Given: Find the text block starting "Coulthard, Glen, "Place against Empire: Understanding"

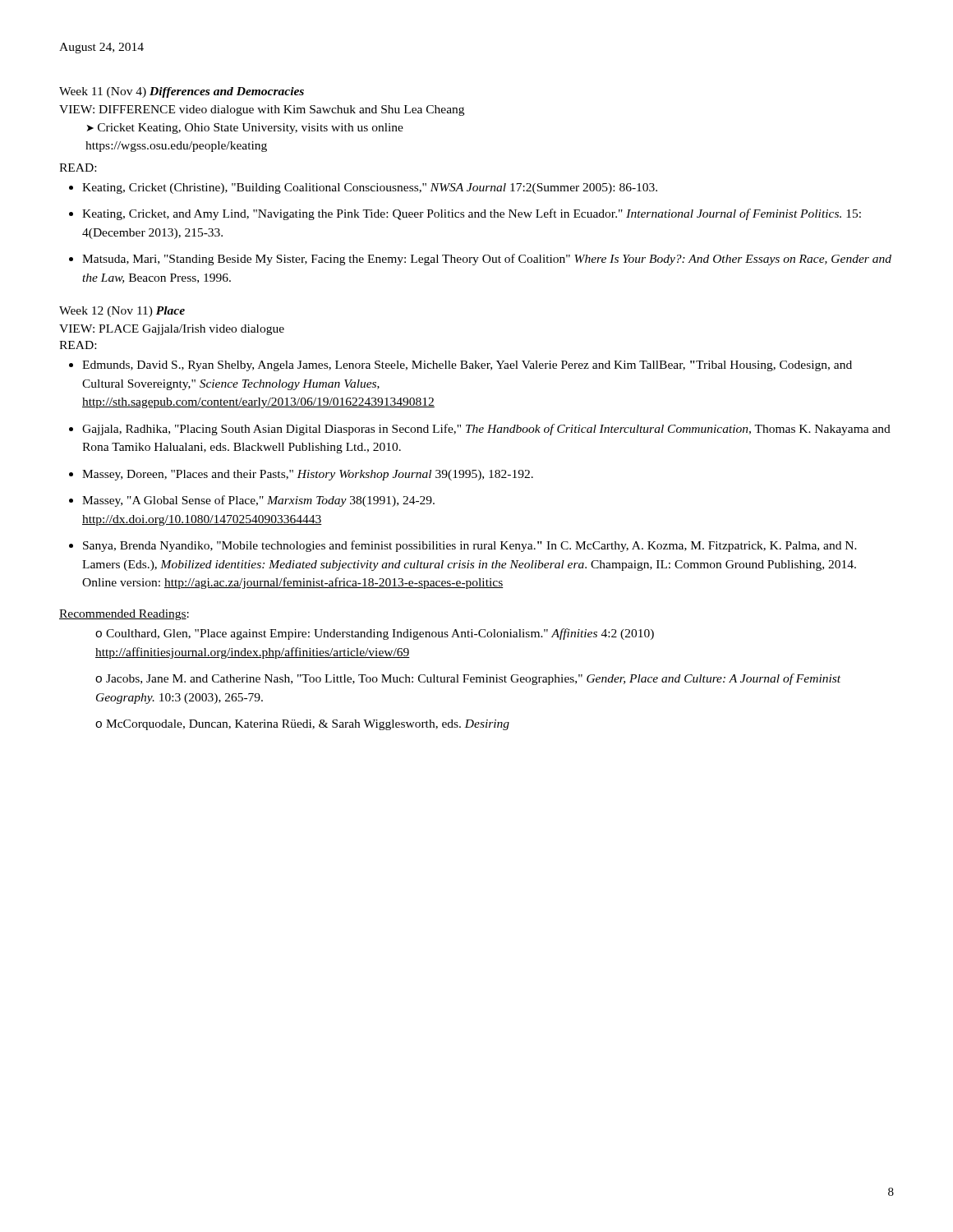Looking at the screenshot, I should (375, 642).
